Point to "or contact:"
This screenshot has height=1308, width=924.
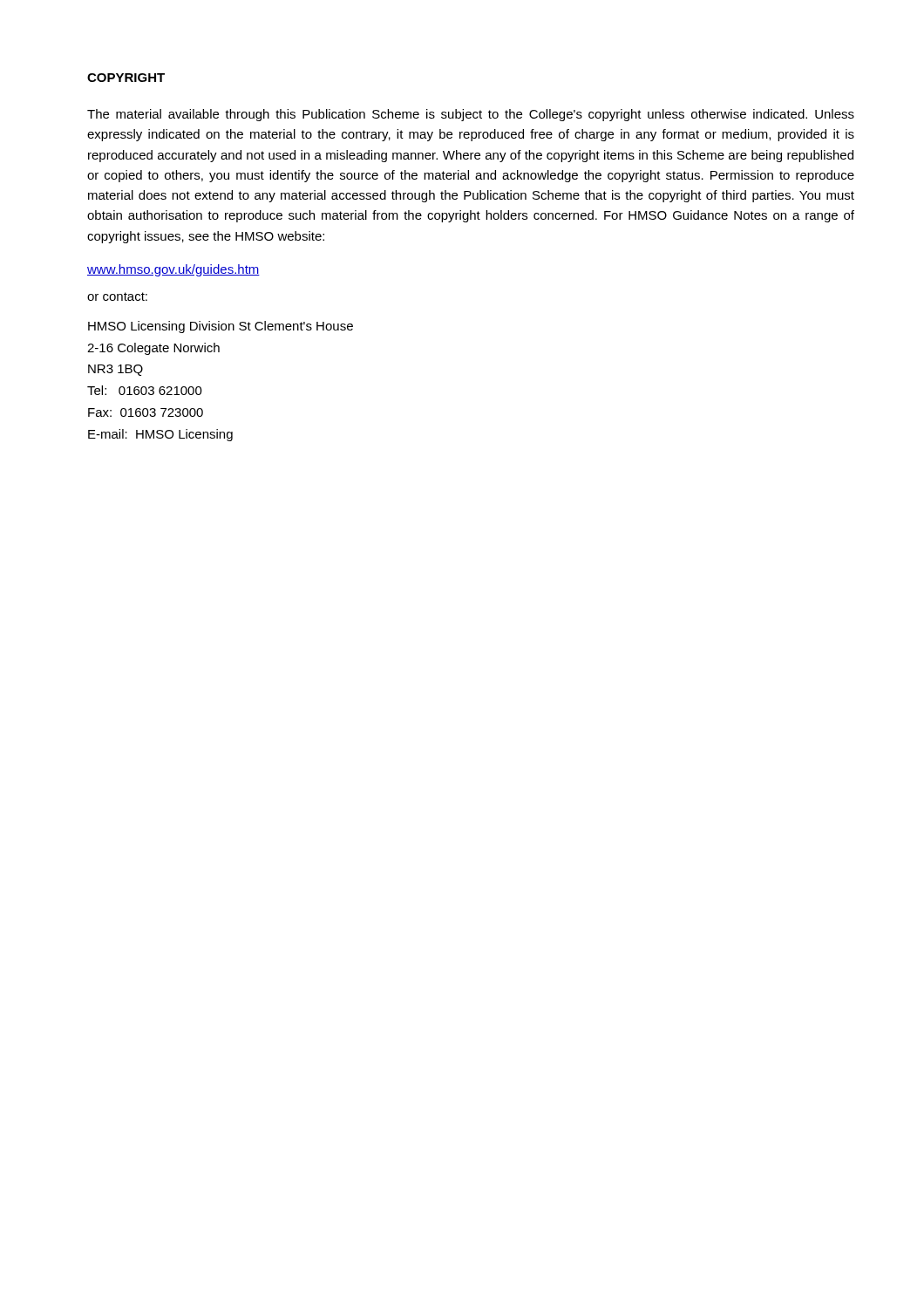pyautogui.click(x=118, y=296)
